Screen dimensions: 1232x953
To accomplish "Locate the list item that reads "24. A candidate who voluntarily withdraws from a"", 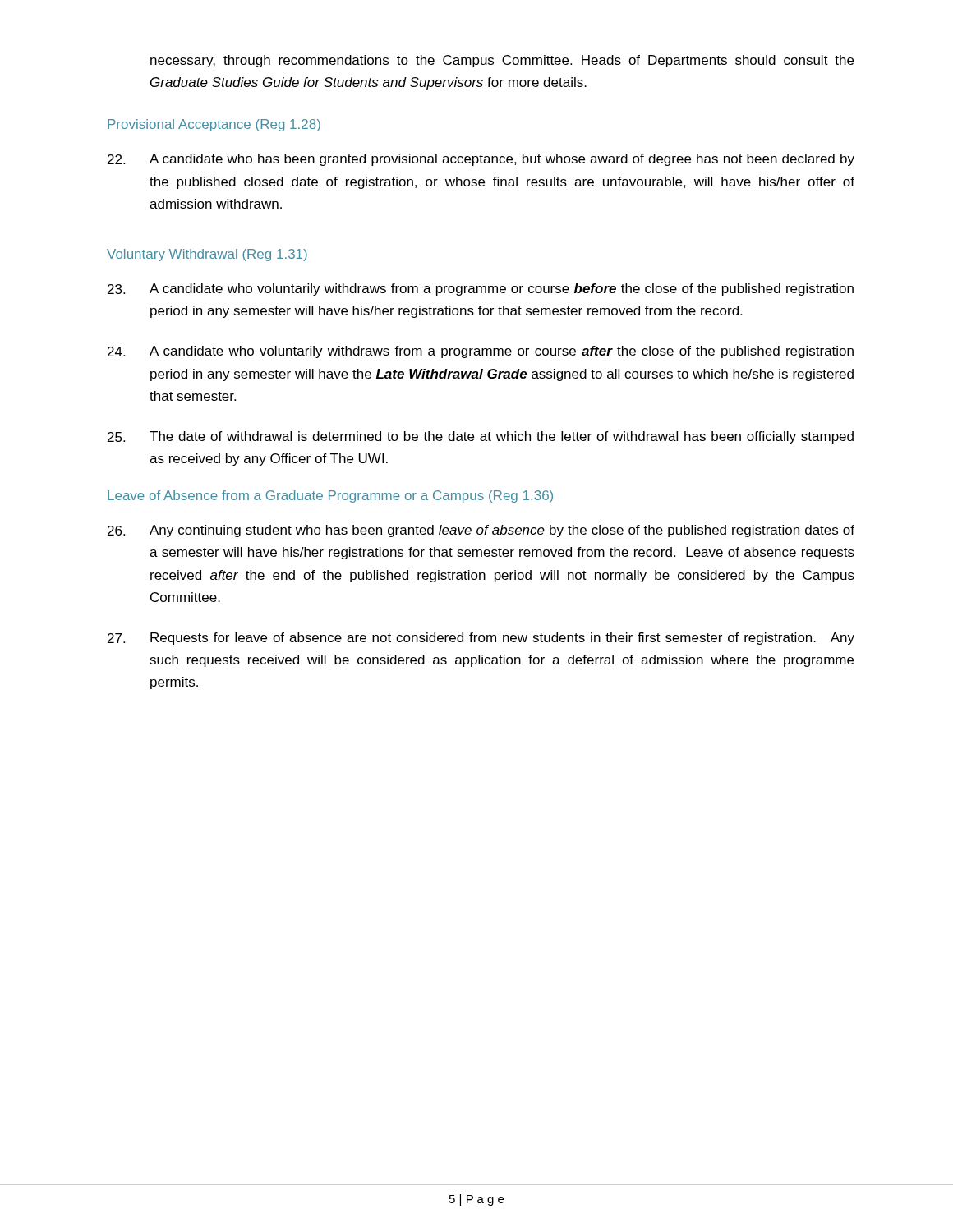I will tap(481, 374).
